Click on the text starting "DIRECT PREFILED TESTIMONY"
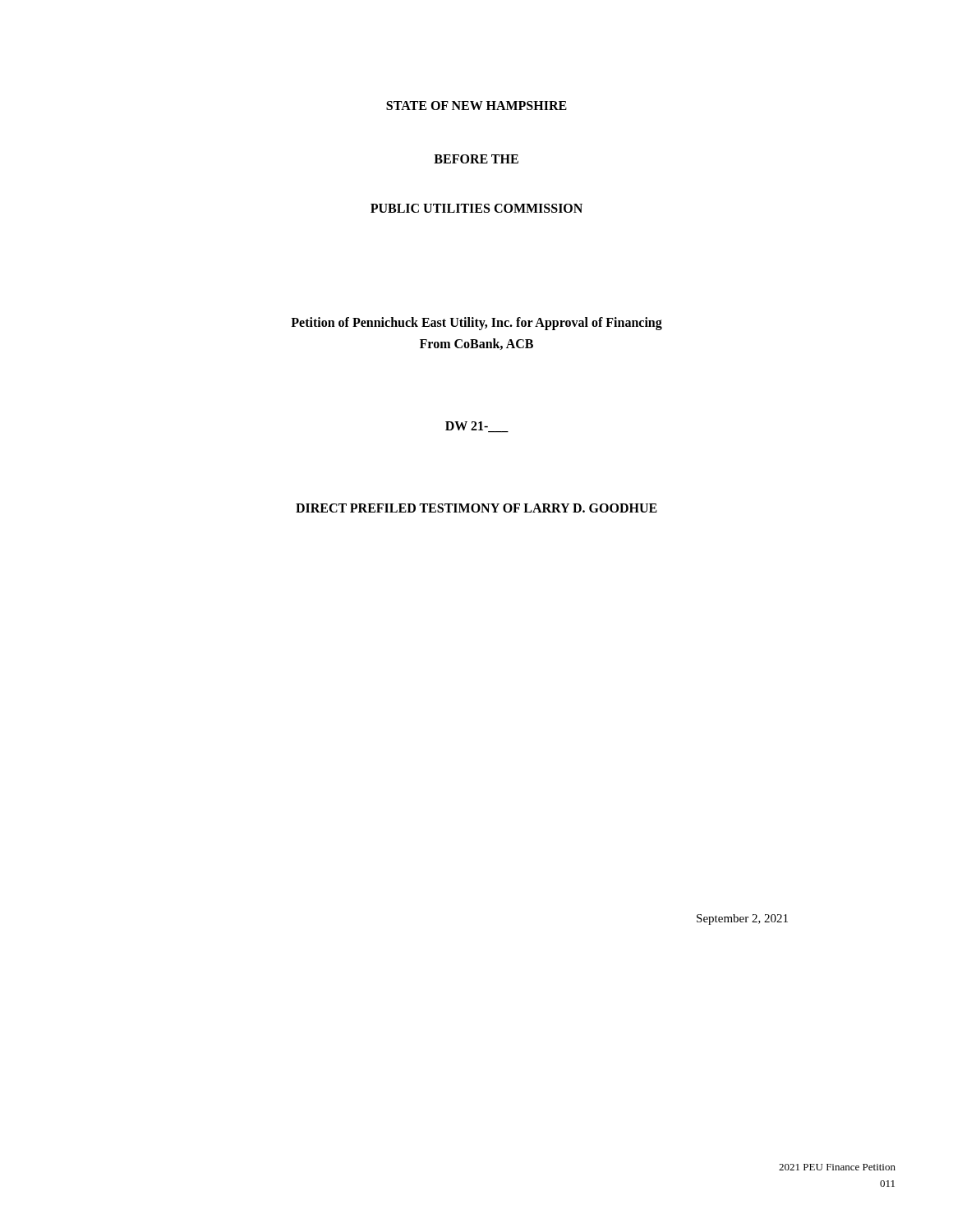The image size is (953, 1232). pos(476,508)
